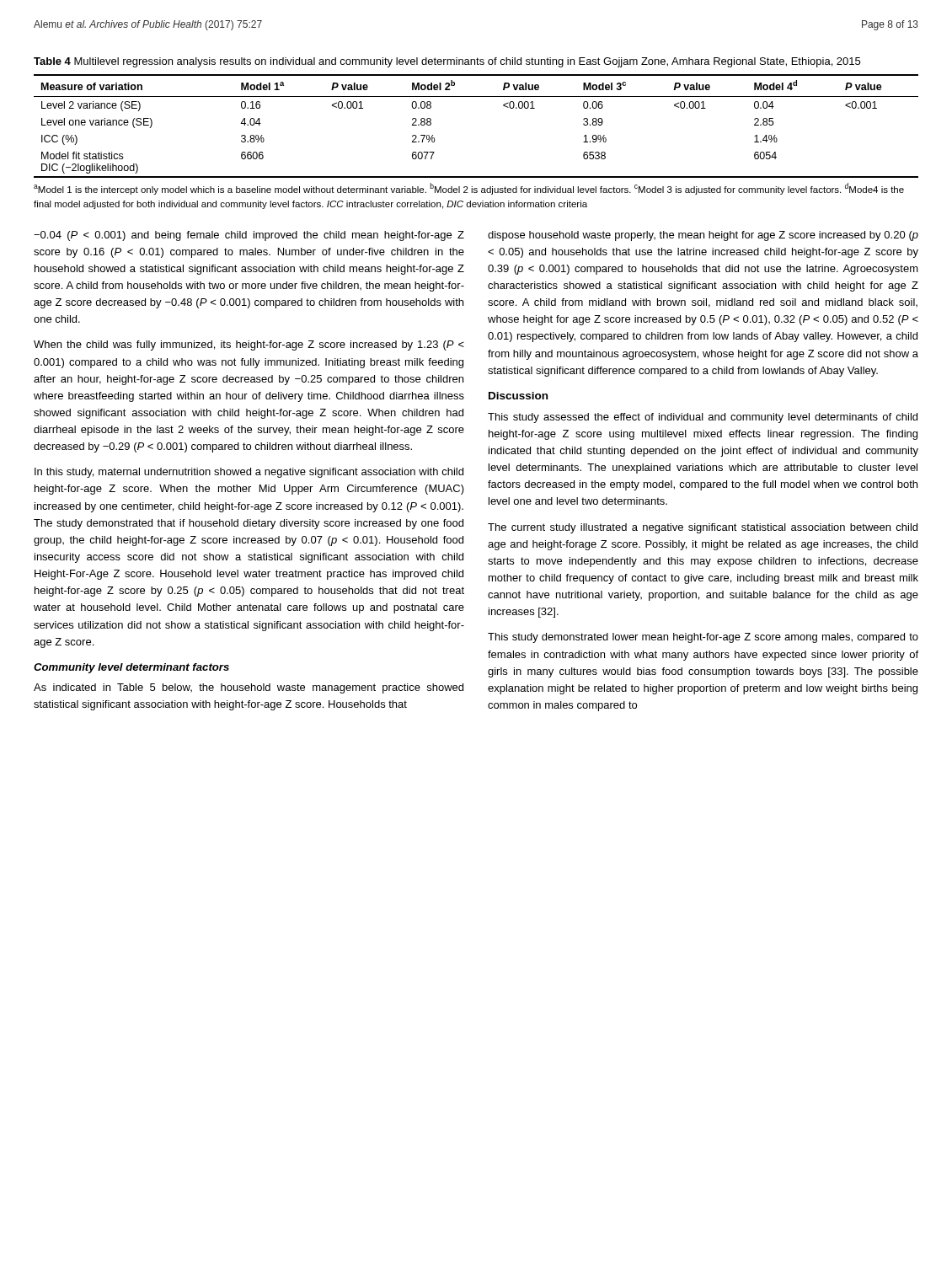Locate the section header containing "Community level determinant factors"
Image resolution: width=952 pixels, height=1264 pixels.
(x=132, y=667)
